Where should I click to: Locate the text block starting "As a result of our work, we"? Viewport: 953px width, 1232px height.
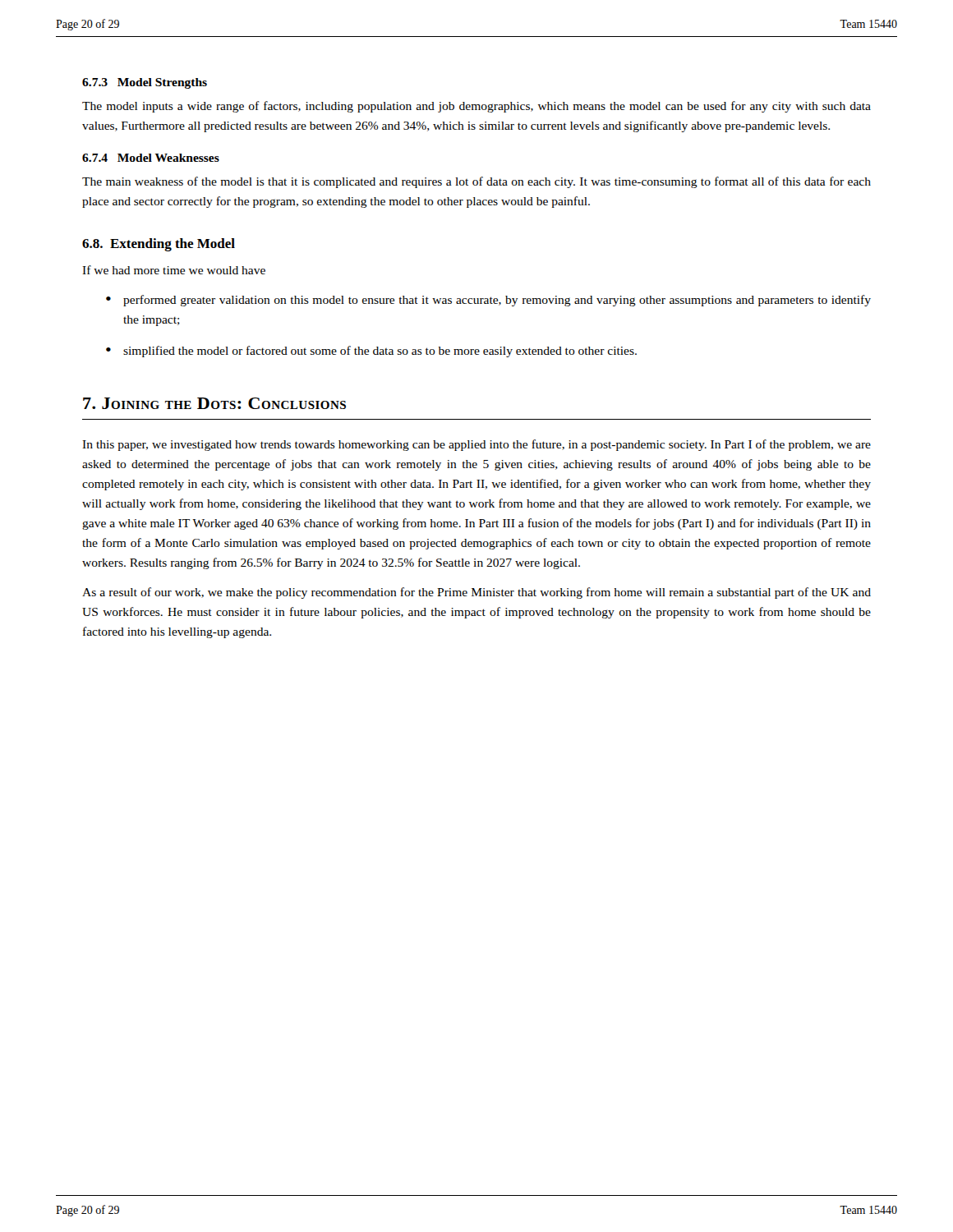coord(476,611)
